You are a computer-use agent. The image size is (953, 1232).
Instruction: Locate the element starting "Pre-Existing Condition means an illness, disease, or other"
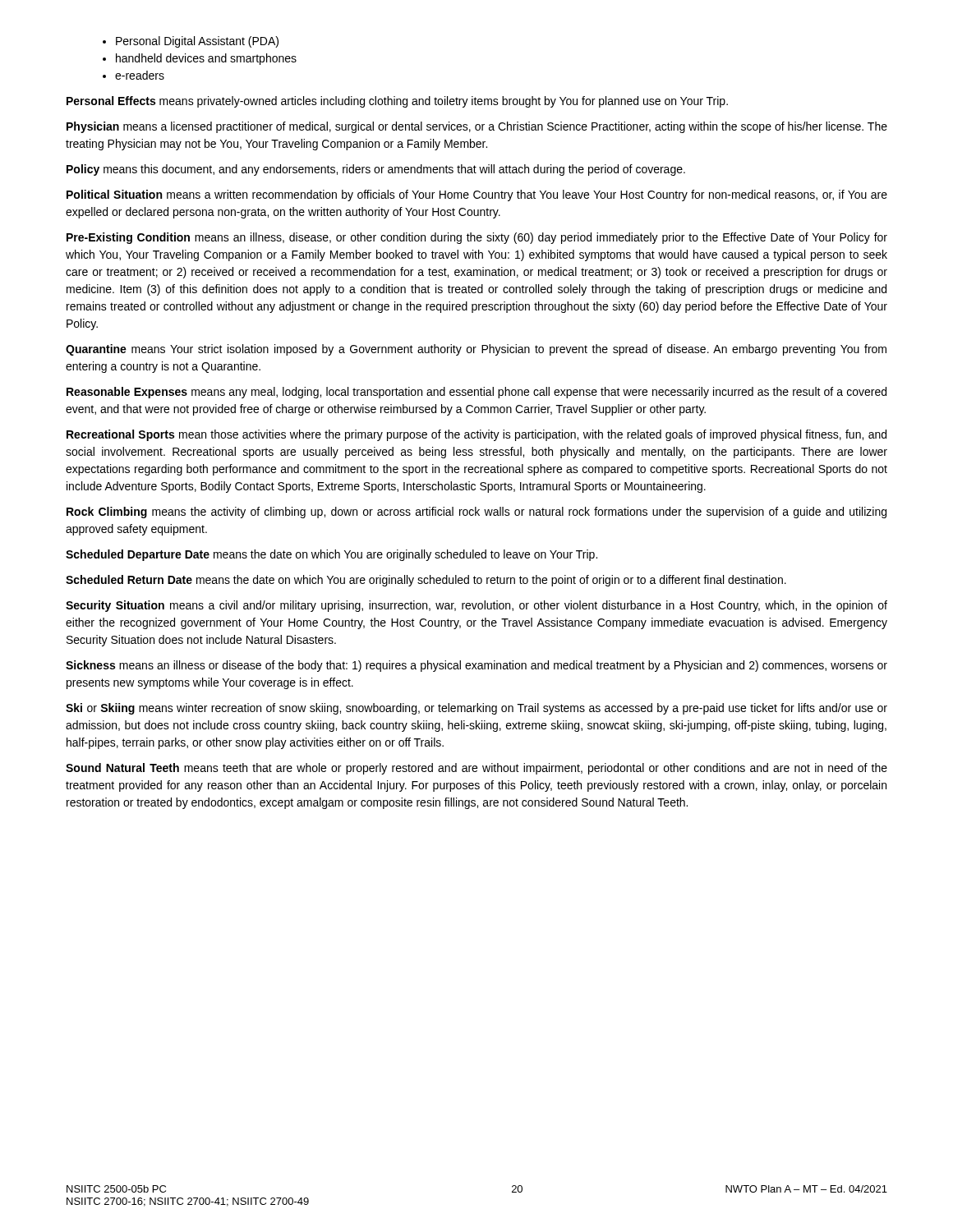[x=476, y=280]
